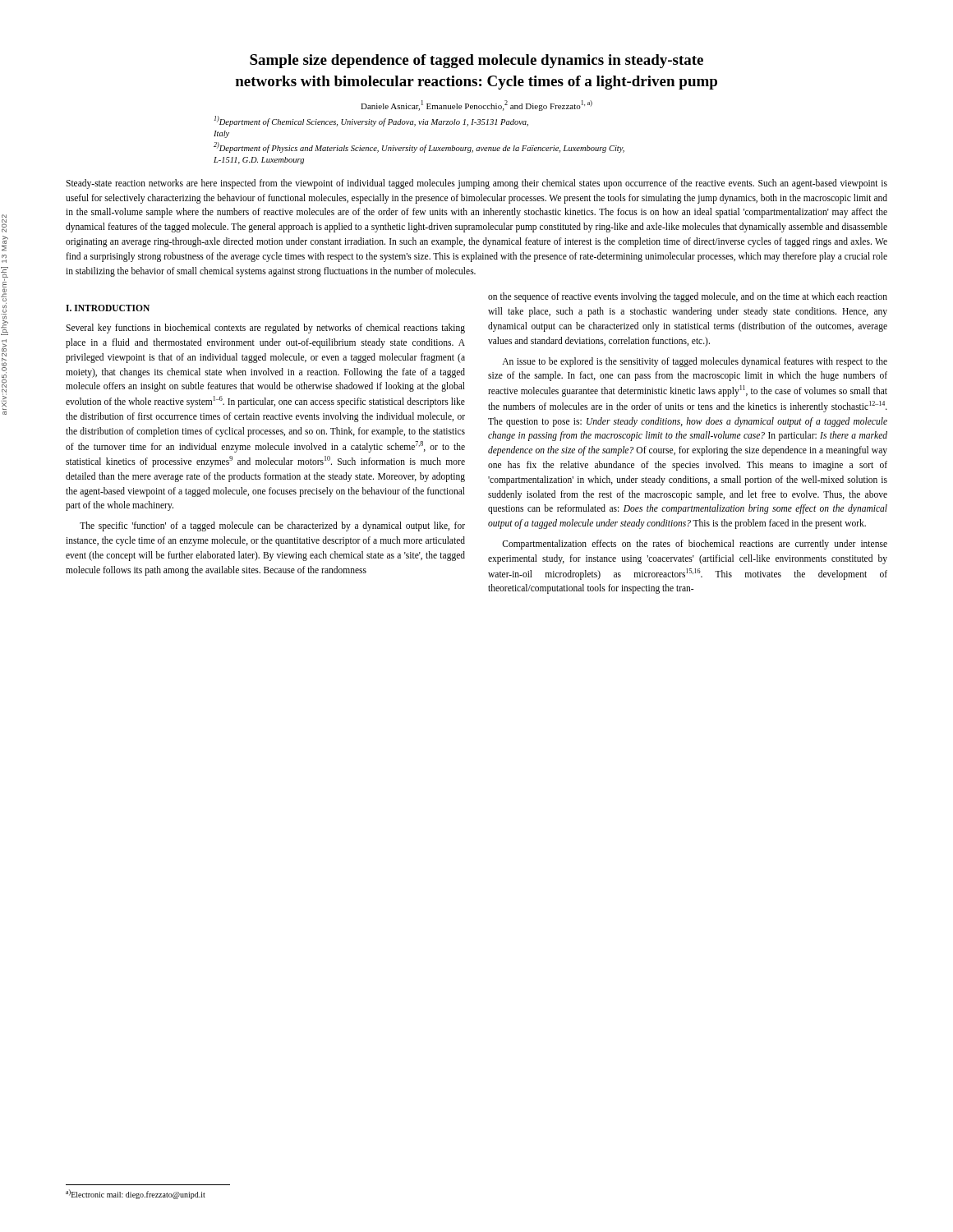Locate the block starting "1)Department of Chemical"
The height and width of the screenshot is (1232, 953).
tap(419, 140)
